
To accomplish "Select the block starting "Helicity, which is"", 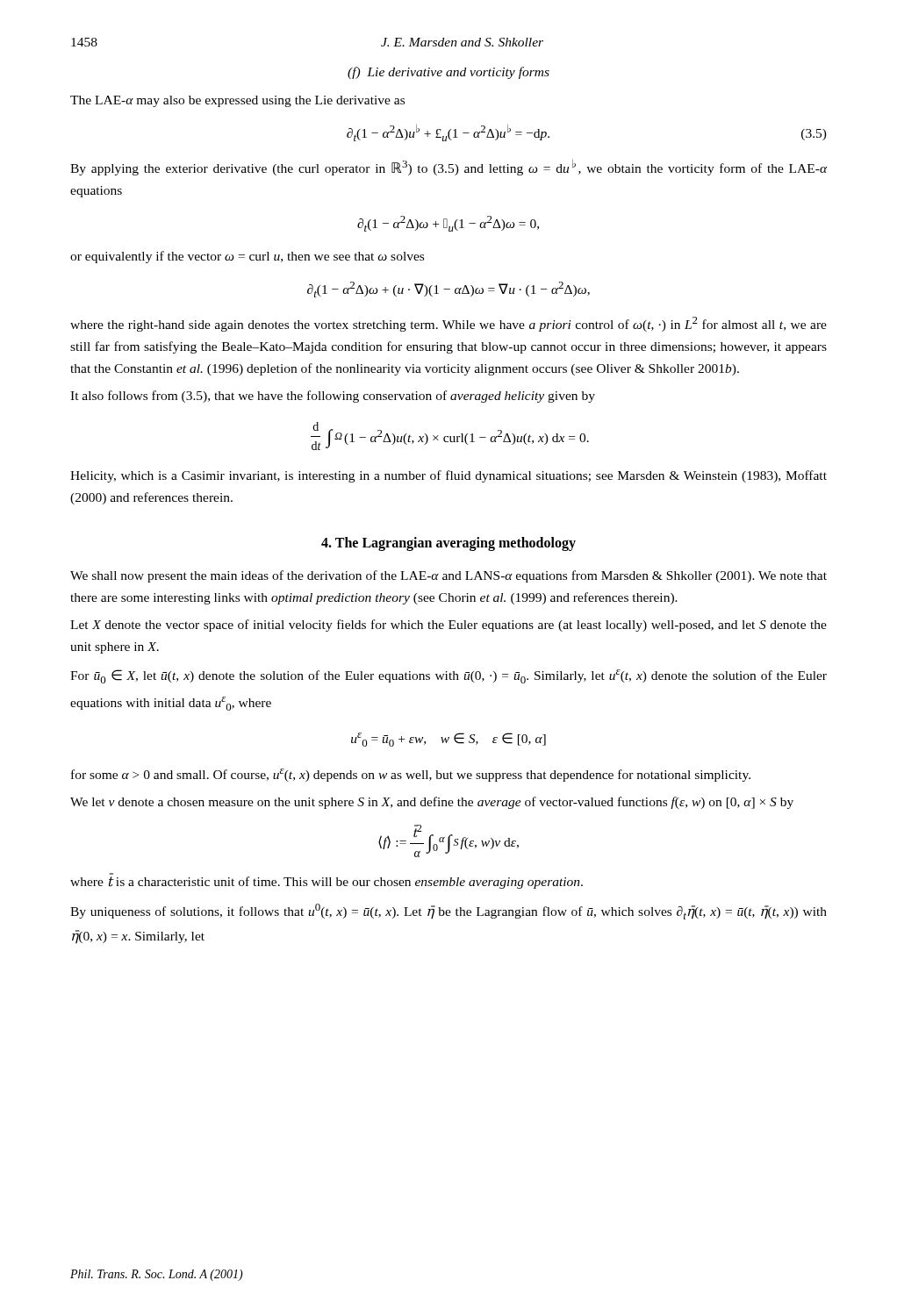I will (x=448, y=486).
